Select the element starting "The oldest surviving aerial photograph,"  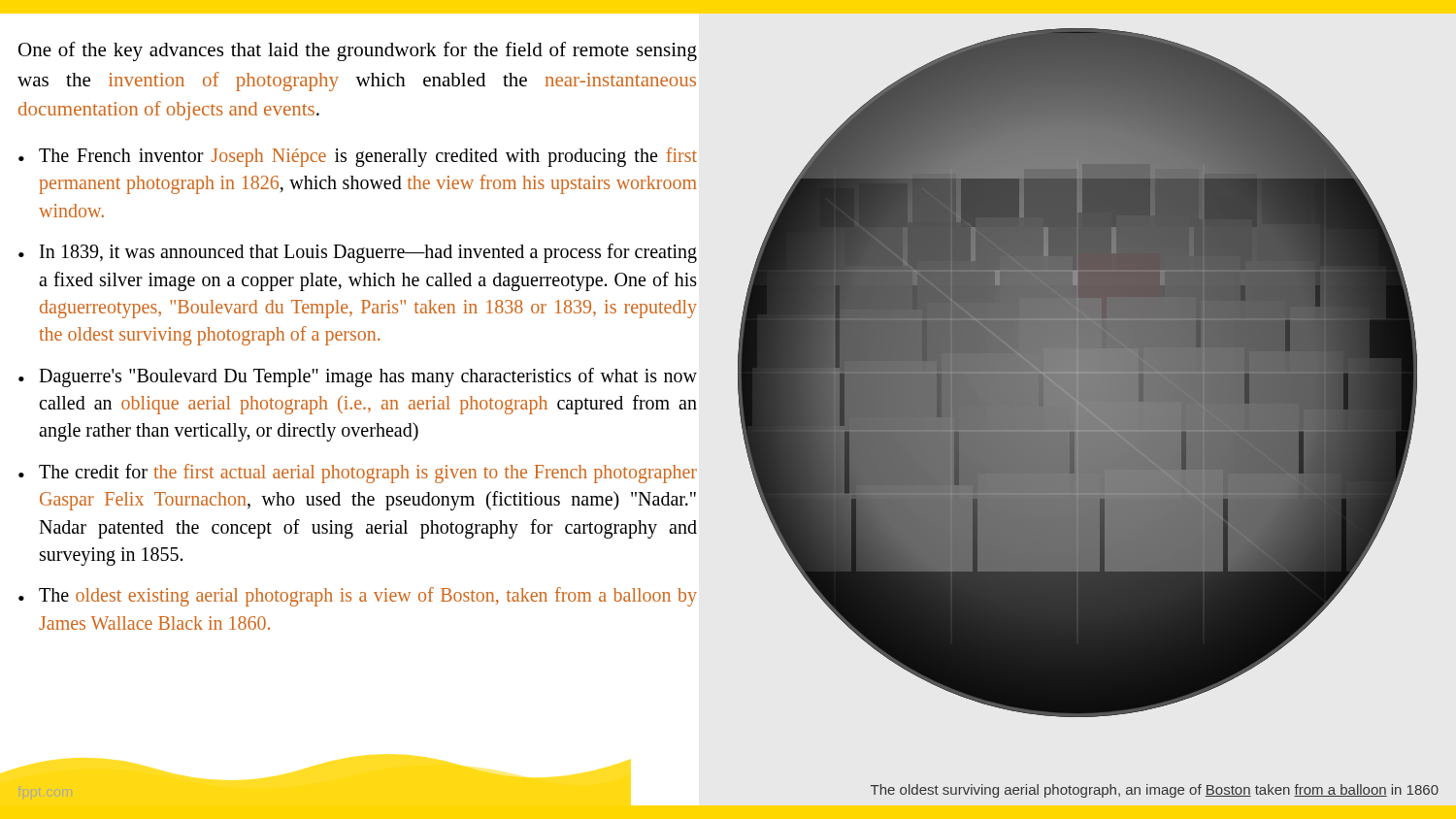[x=1154, y=789]
